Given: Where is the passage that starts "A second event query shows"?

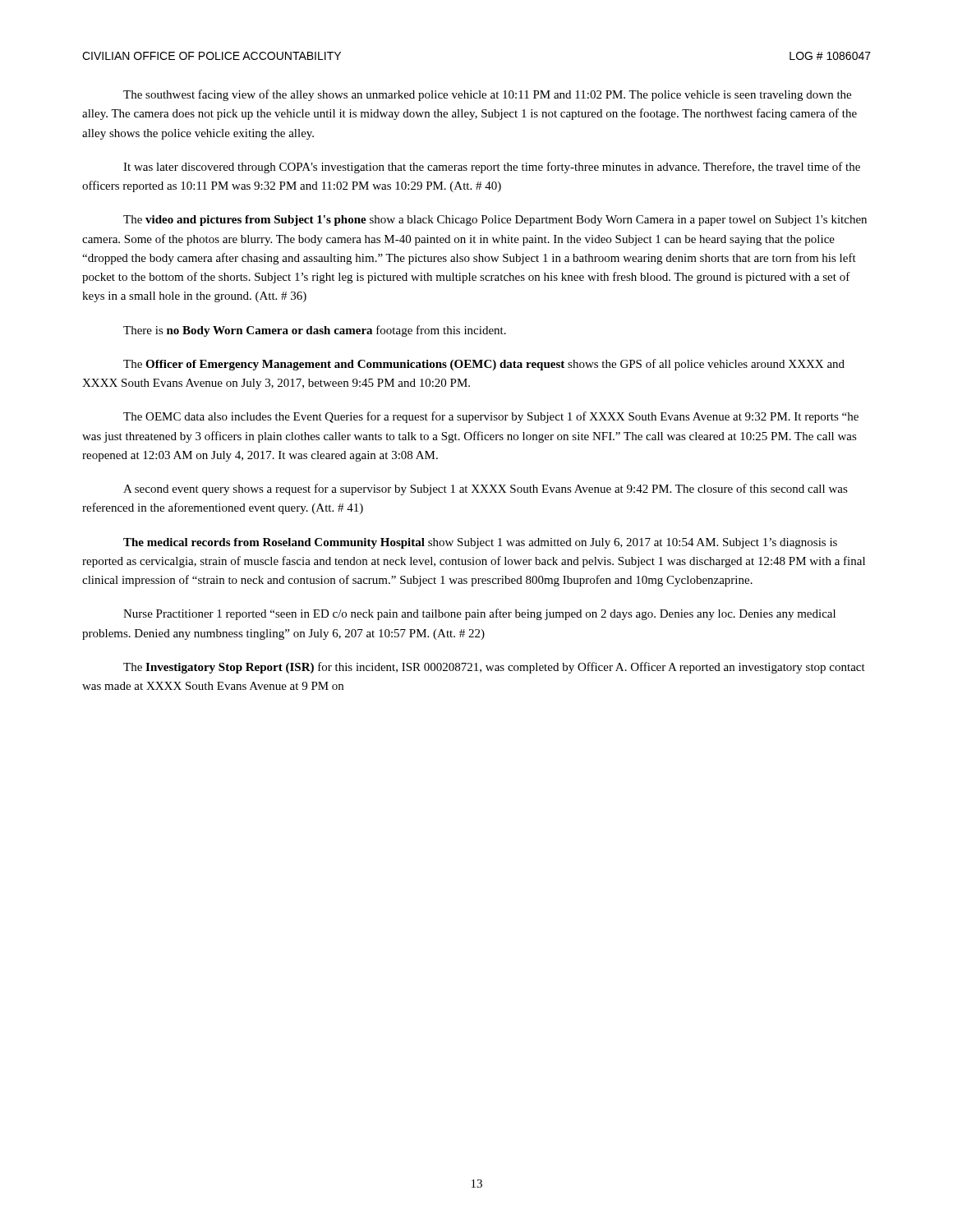Looking at the screenshot, I should pos(465,498).
